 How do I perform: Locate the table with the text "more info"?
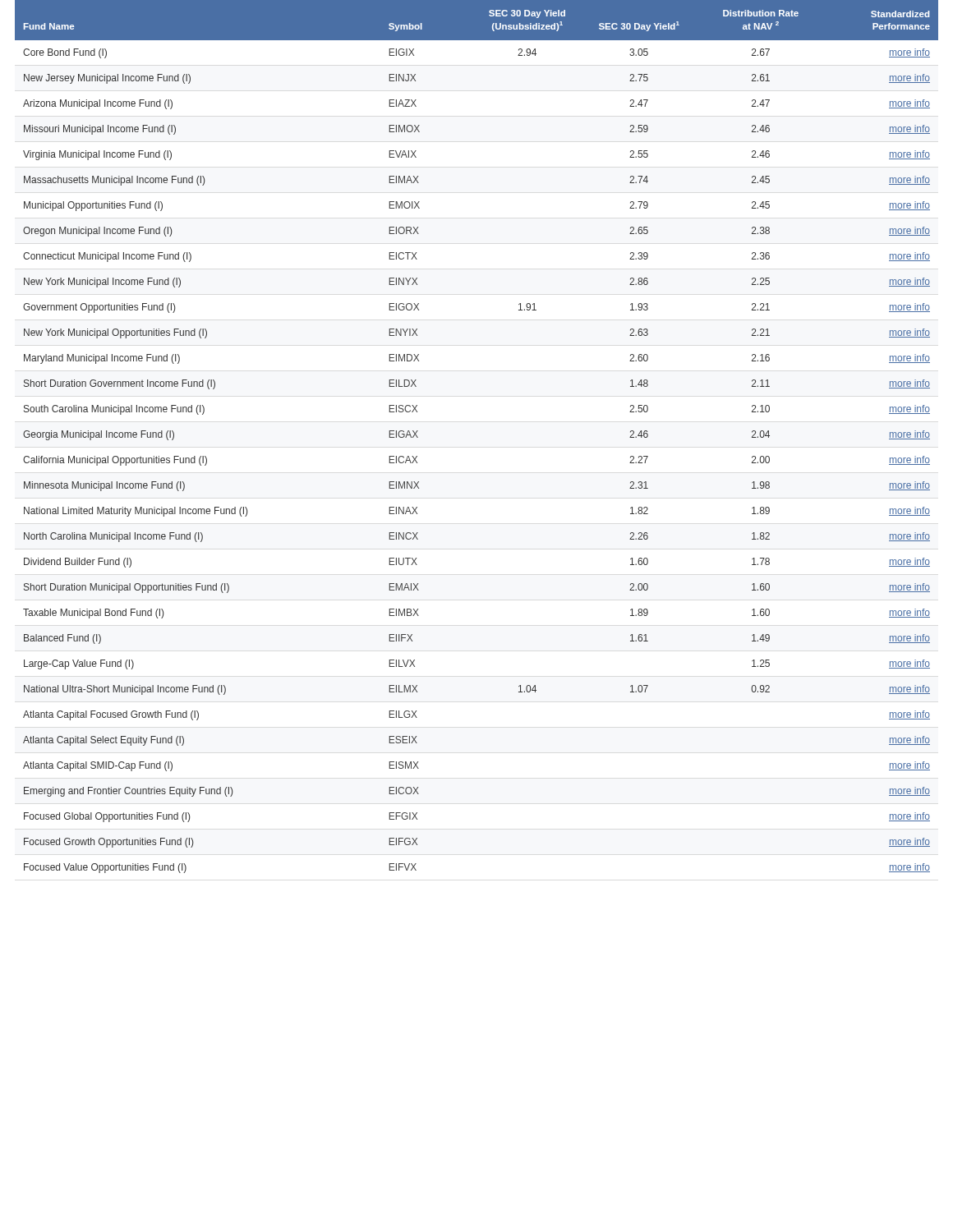point(476,440)
